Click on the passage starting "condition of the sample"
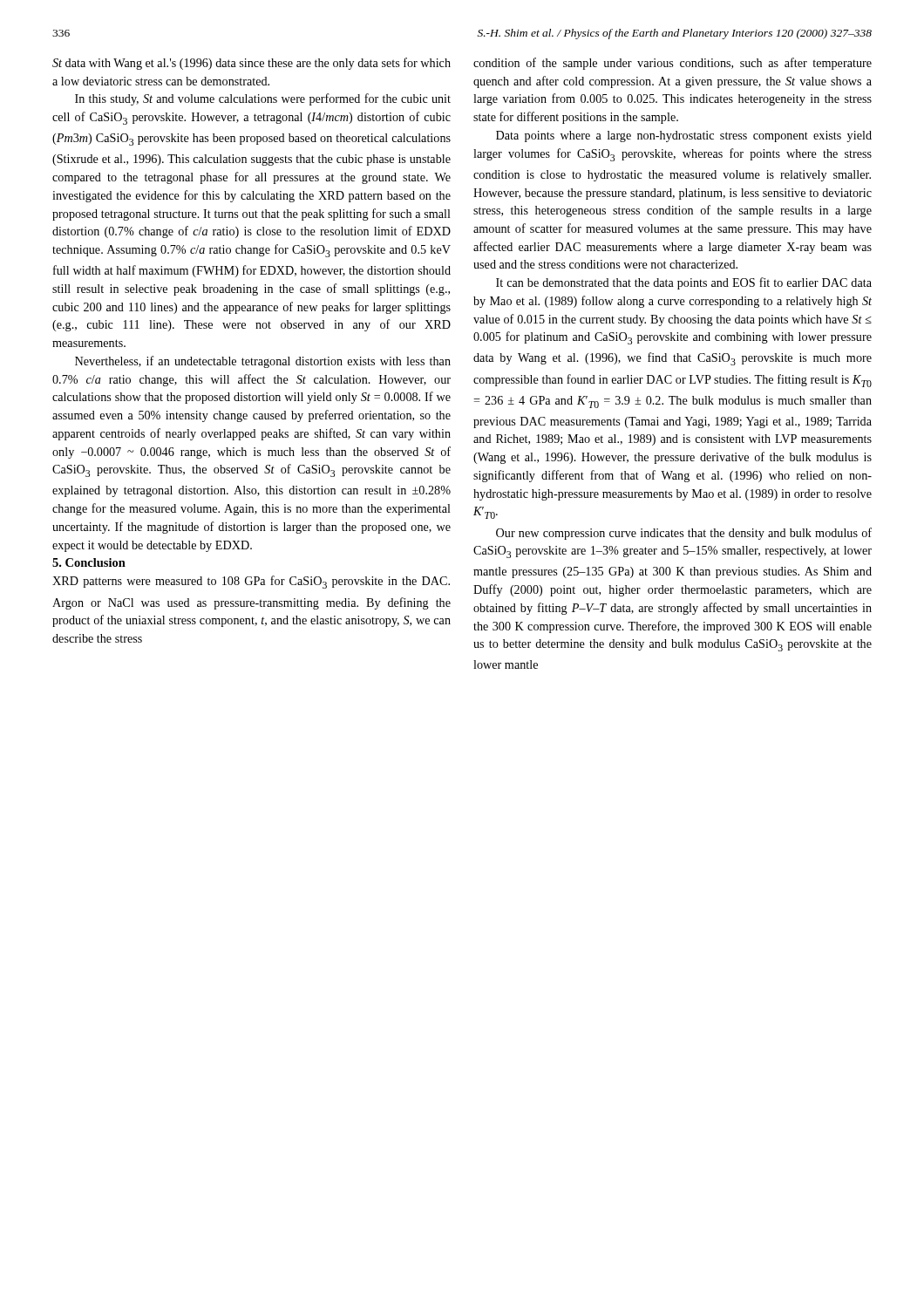This screenshot has width=924, height=1308. click(673, 364)
